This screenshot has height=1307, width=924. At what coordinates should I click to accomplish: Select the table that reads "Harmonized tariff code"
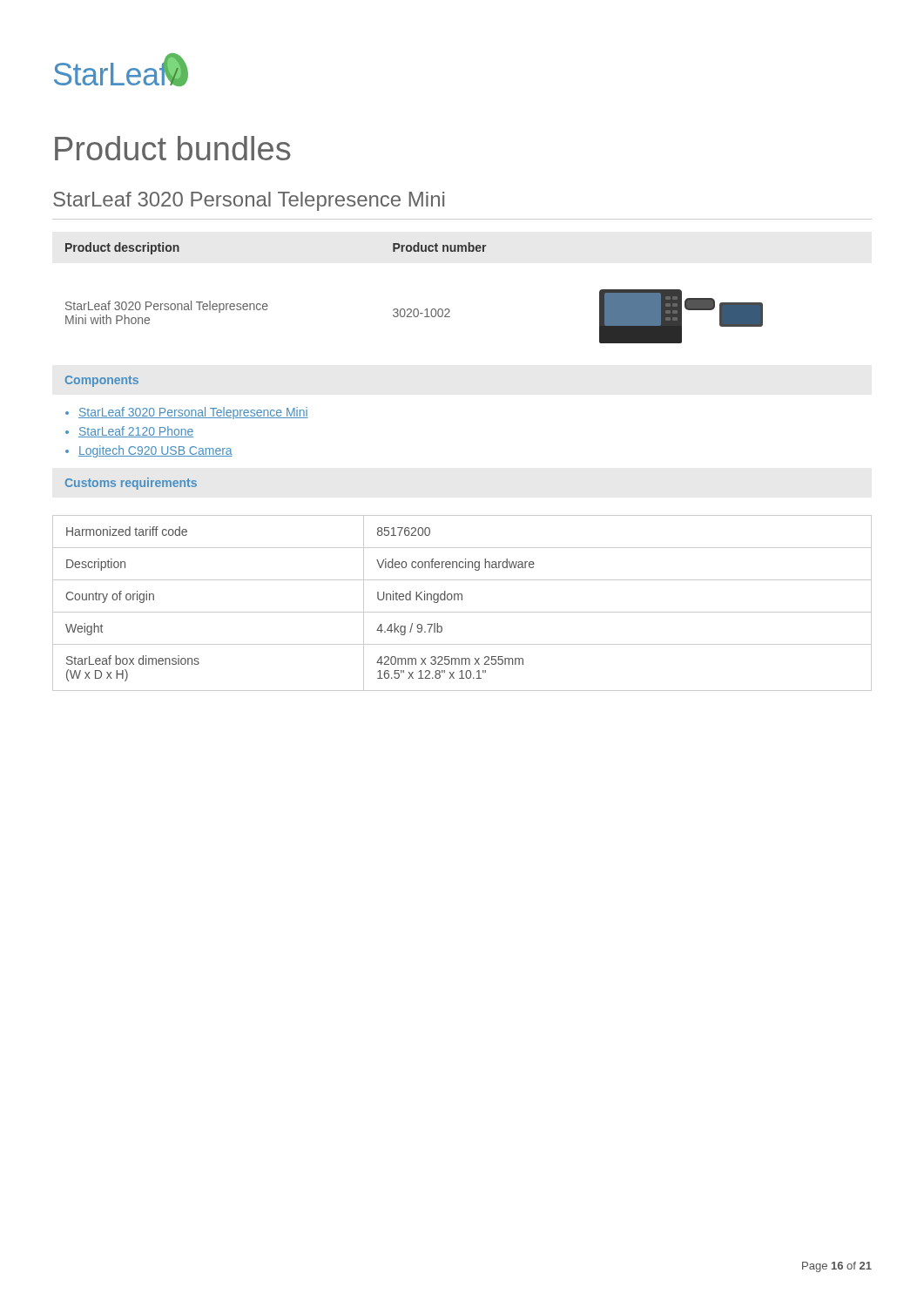pyautogui.click(x=462, y=603)
